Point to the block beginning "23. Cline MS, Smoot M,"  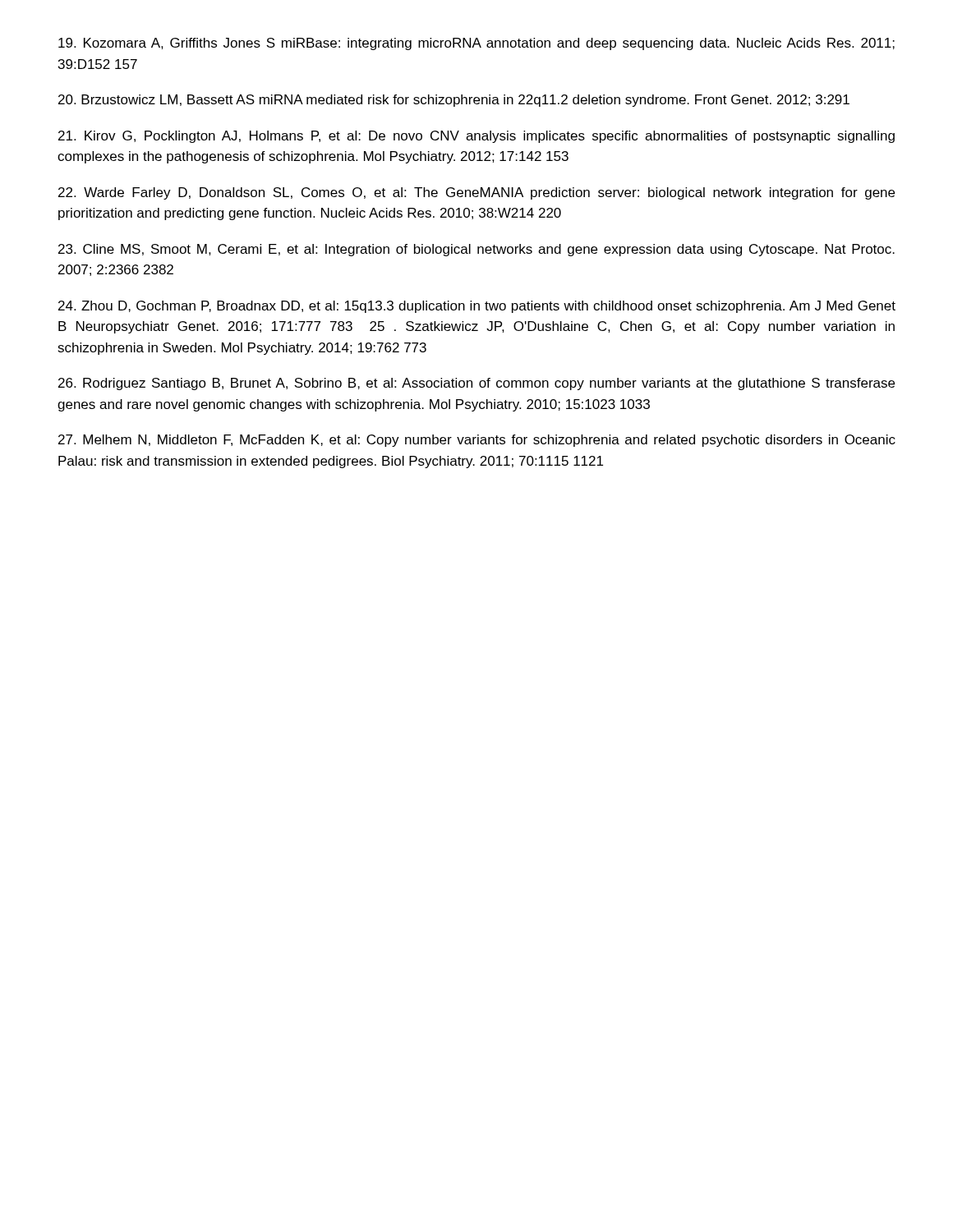pos(476,259)
